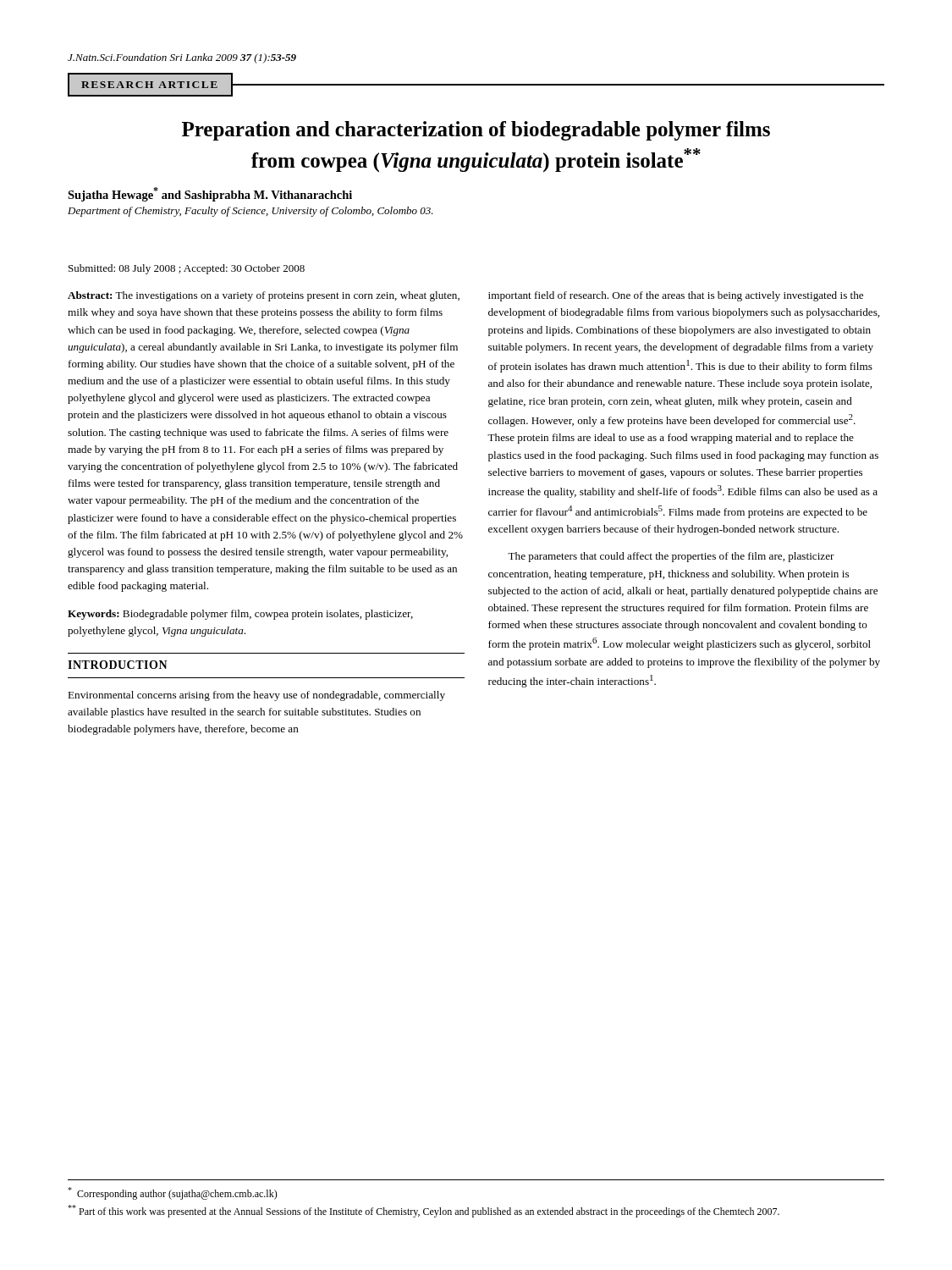
Task: Click on the text block that reads "Submitted: 08 July 2008"
Action: [186, 268]
